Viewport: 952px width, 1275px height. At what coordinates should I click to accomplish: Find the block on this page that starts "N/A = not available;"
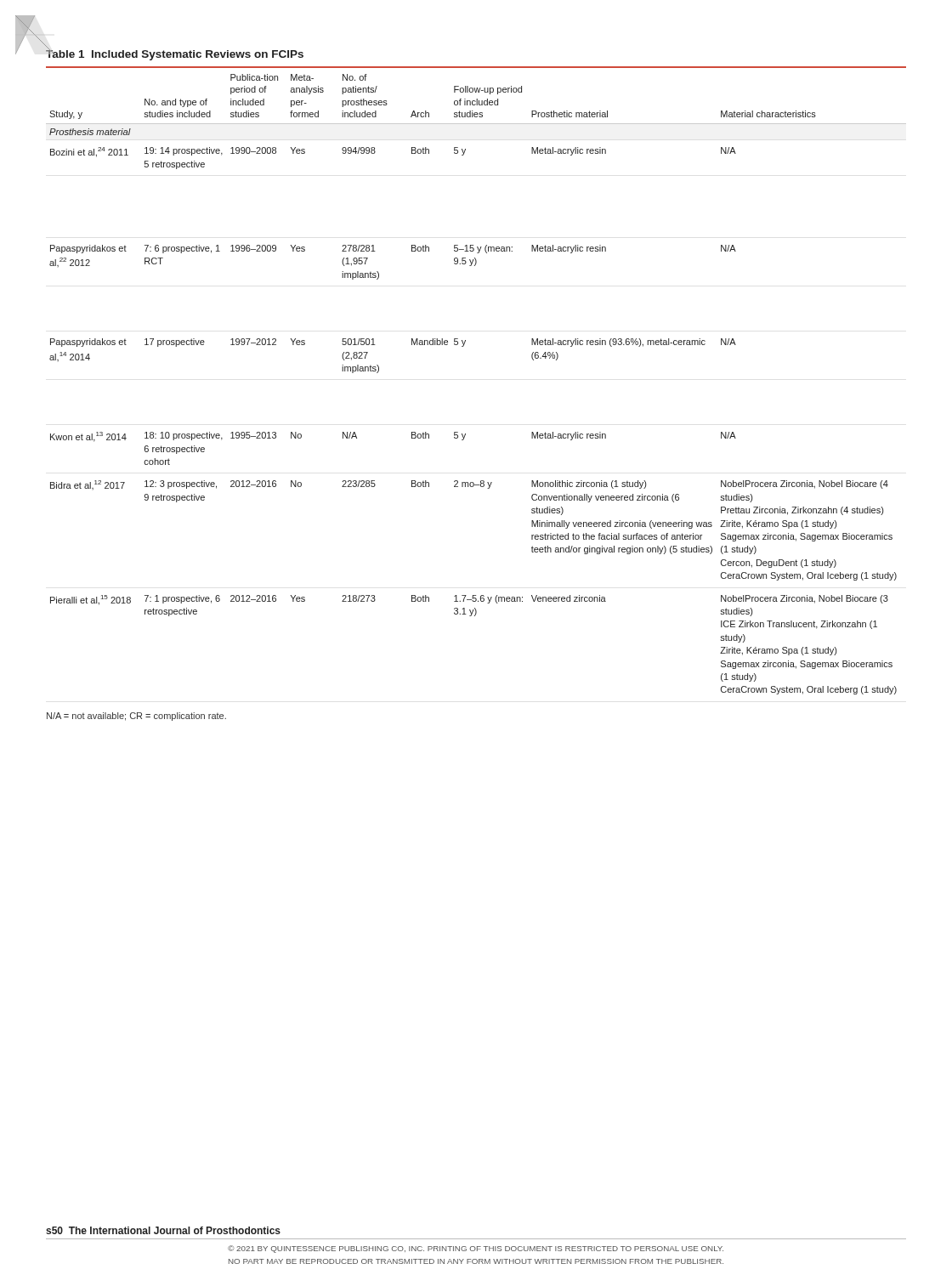[x=136, y=716]
